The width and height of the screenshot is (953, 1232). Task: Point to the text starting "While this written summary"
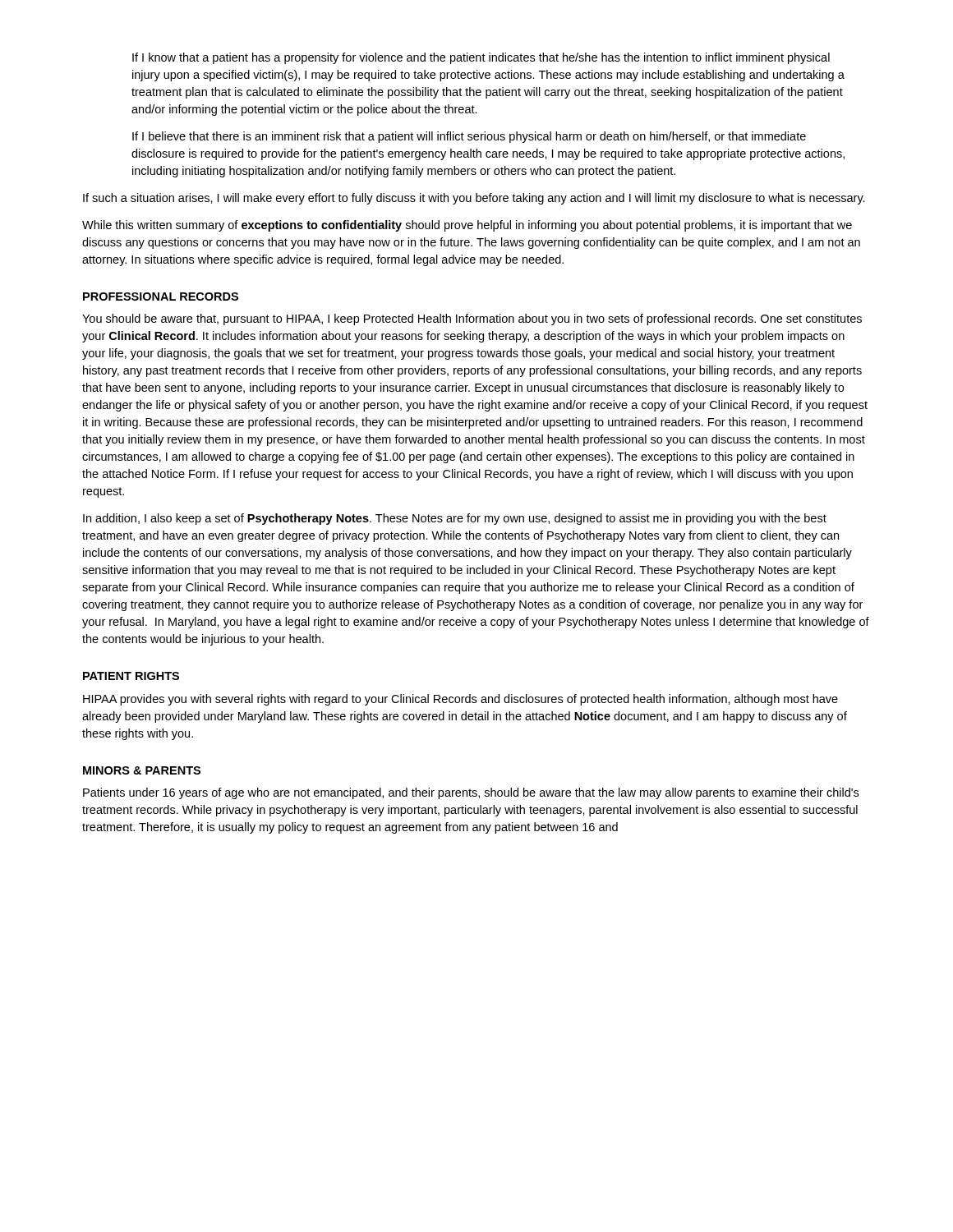(476, 243)
